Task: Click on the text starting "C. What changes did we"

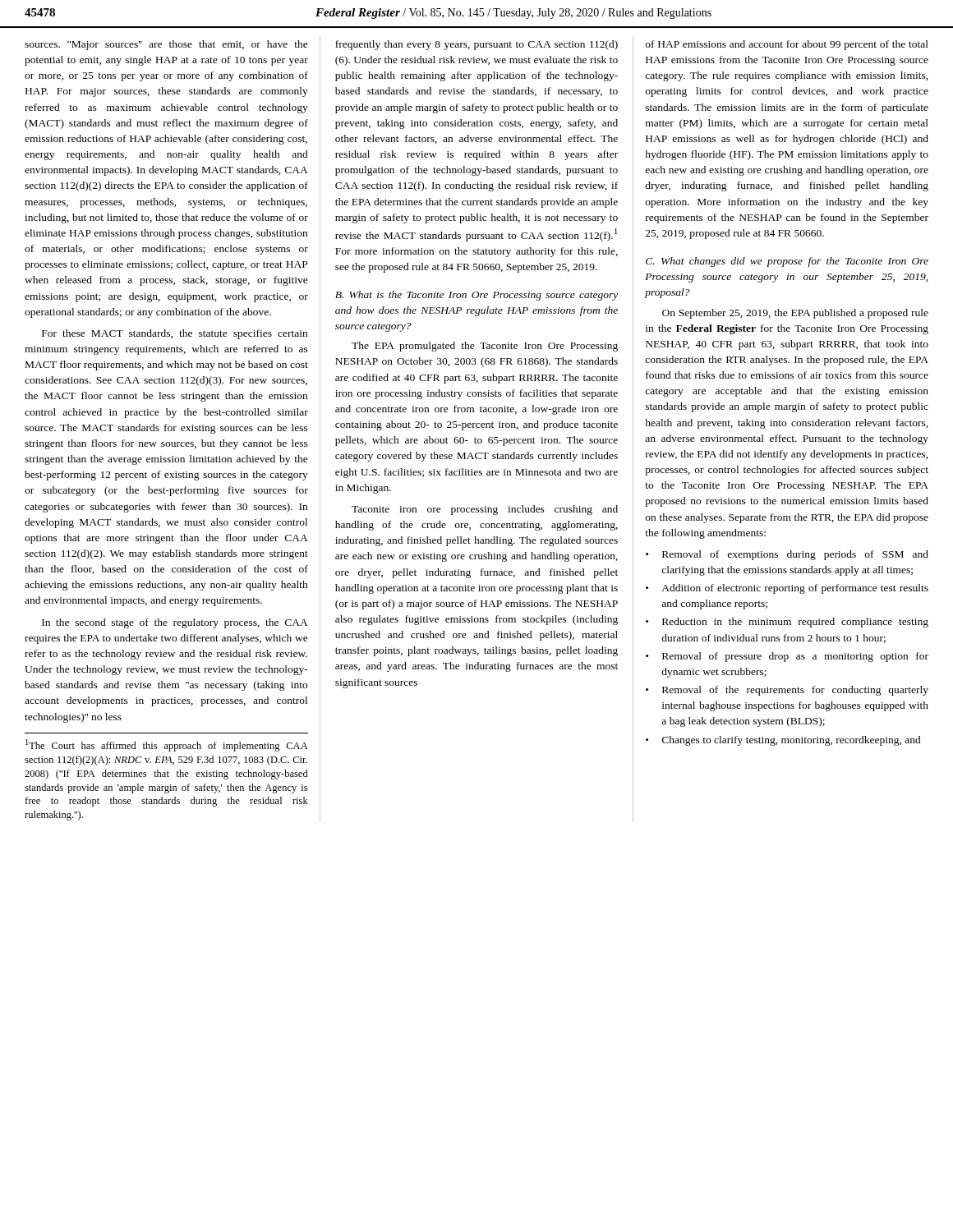Action: click(787, 277)
